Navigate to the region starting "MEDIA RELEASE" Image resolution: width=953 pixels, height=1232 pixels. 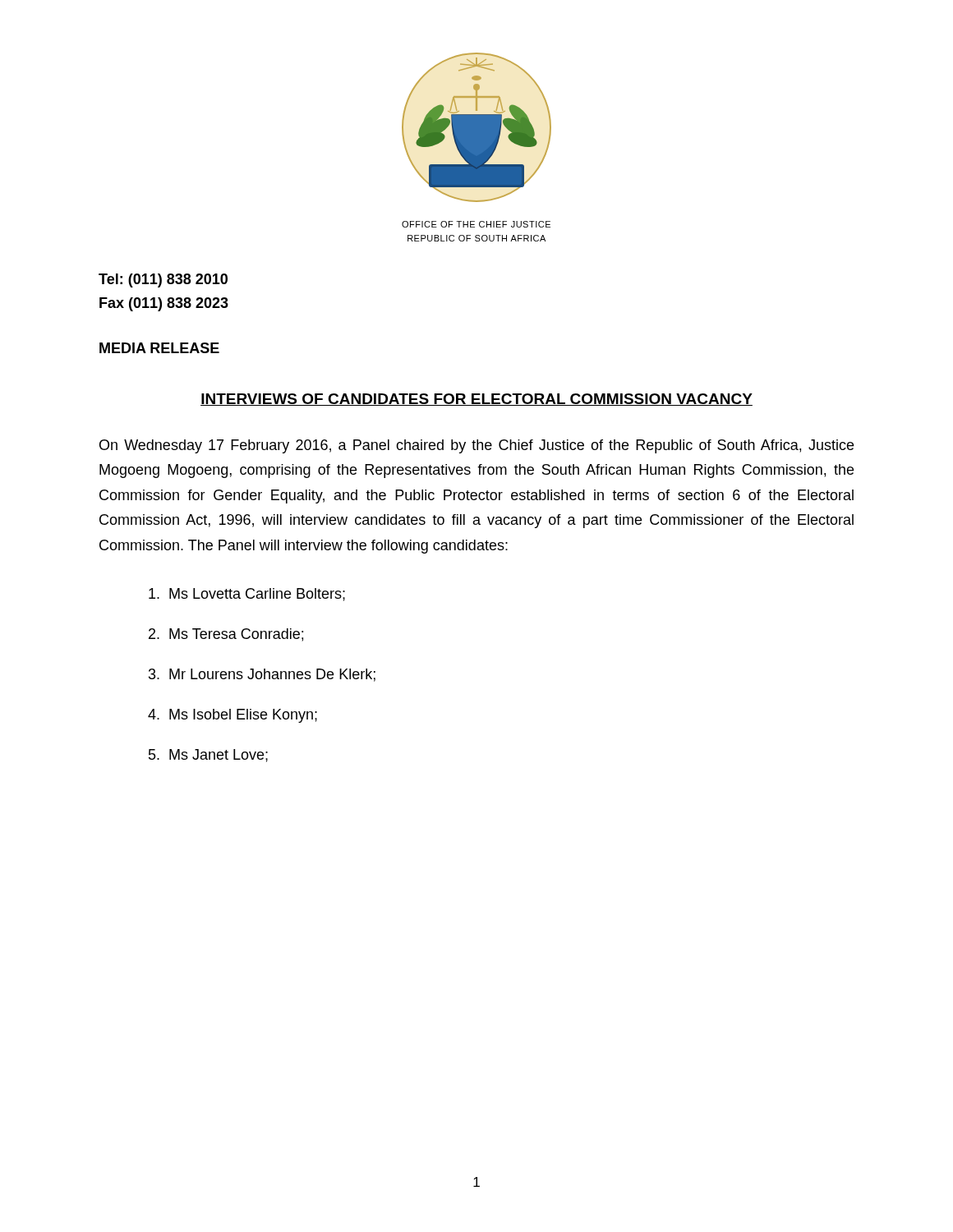[159, 348]
